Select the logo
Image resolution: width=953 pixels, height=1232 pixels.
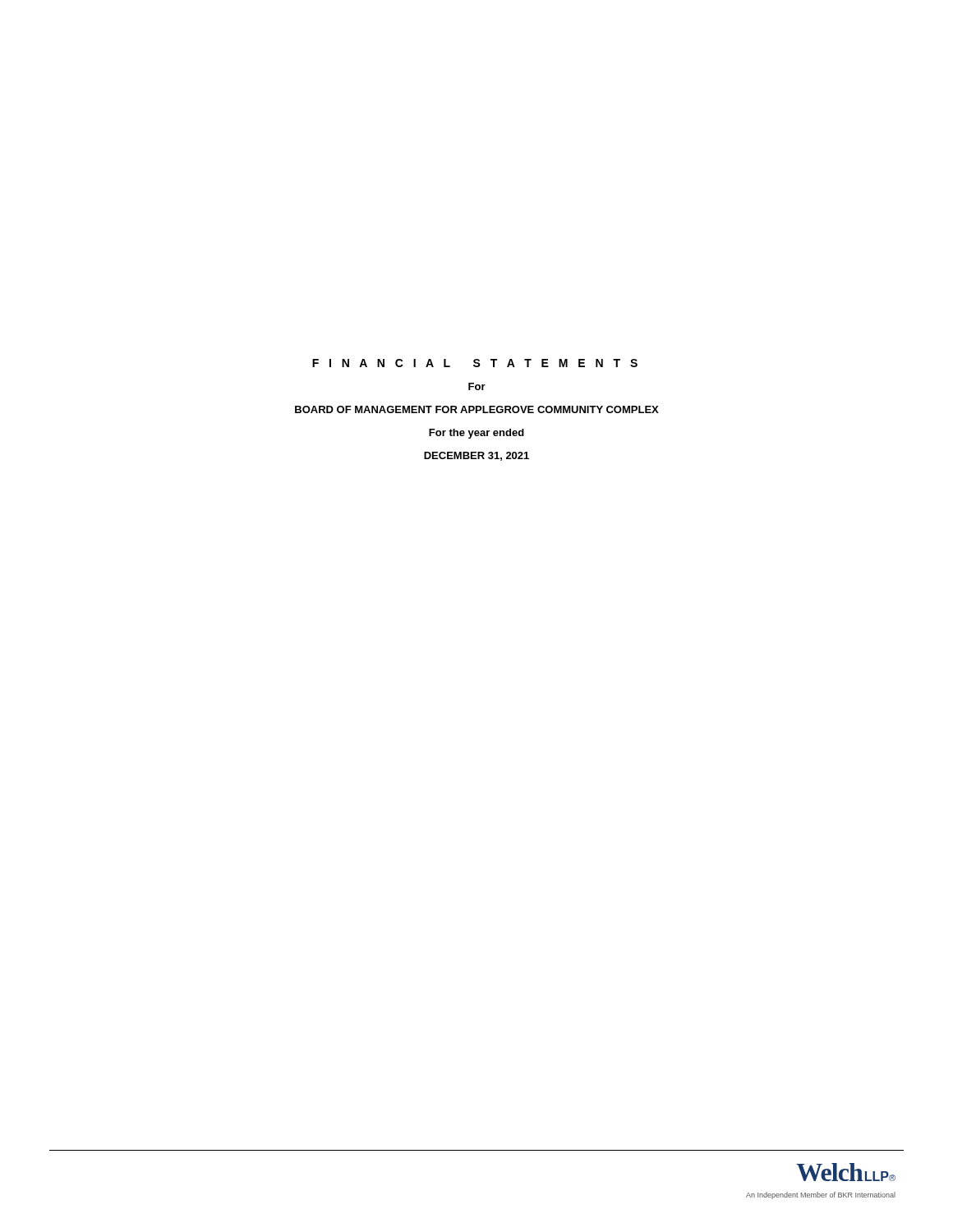click(x=476, y=1175)
